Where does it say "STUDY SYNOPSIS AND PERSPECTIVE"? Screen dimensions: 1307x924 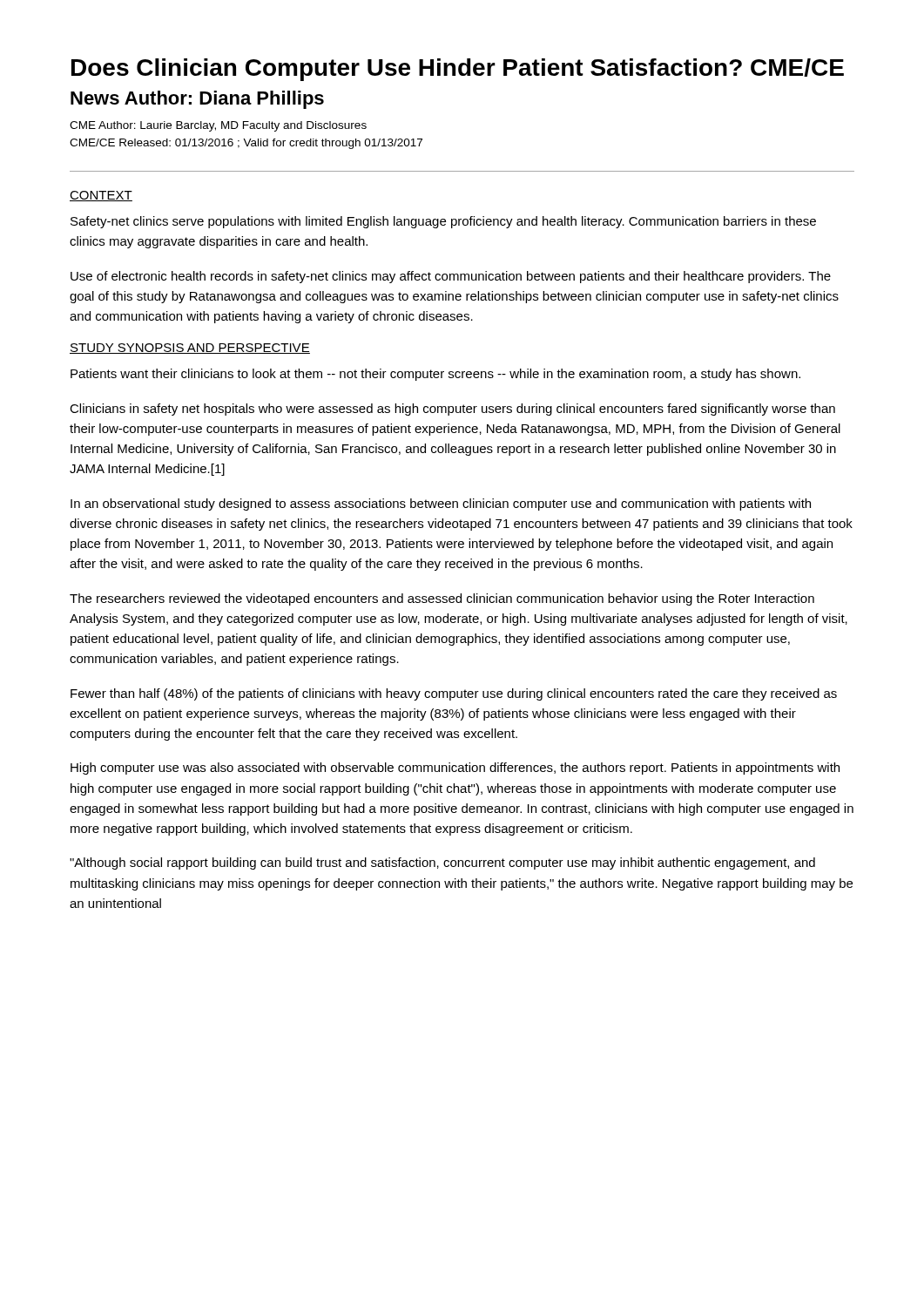[x=190, y=348]
